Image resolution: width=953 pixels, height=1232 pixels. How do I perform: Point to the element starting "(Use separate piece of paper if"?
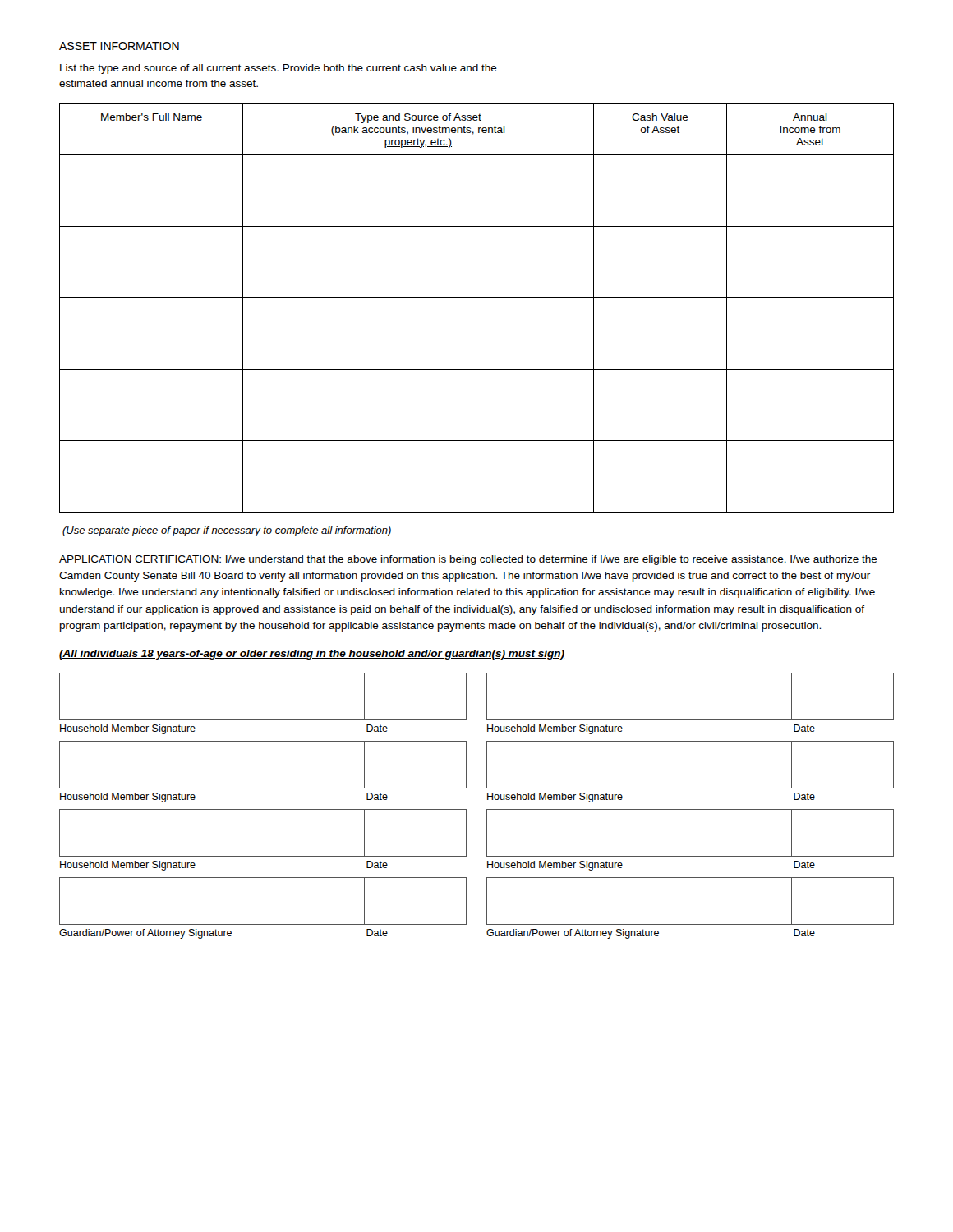click(227, 530)
